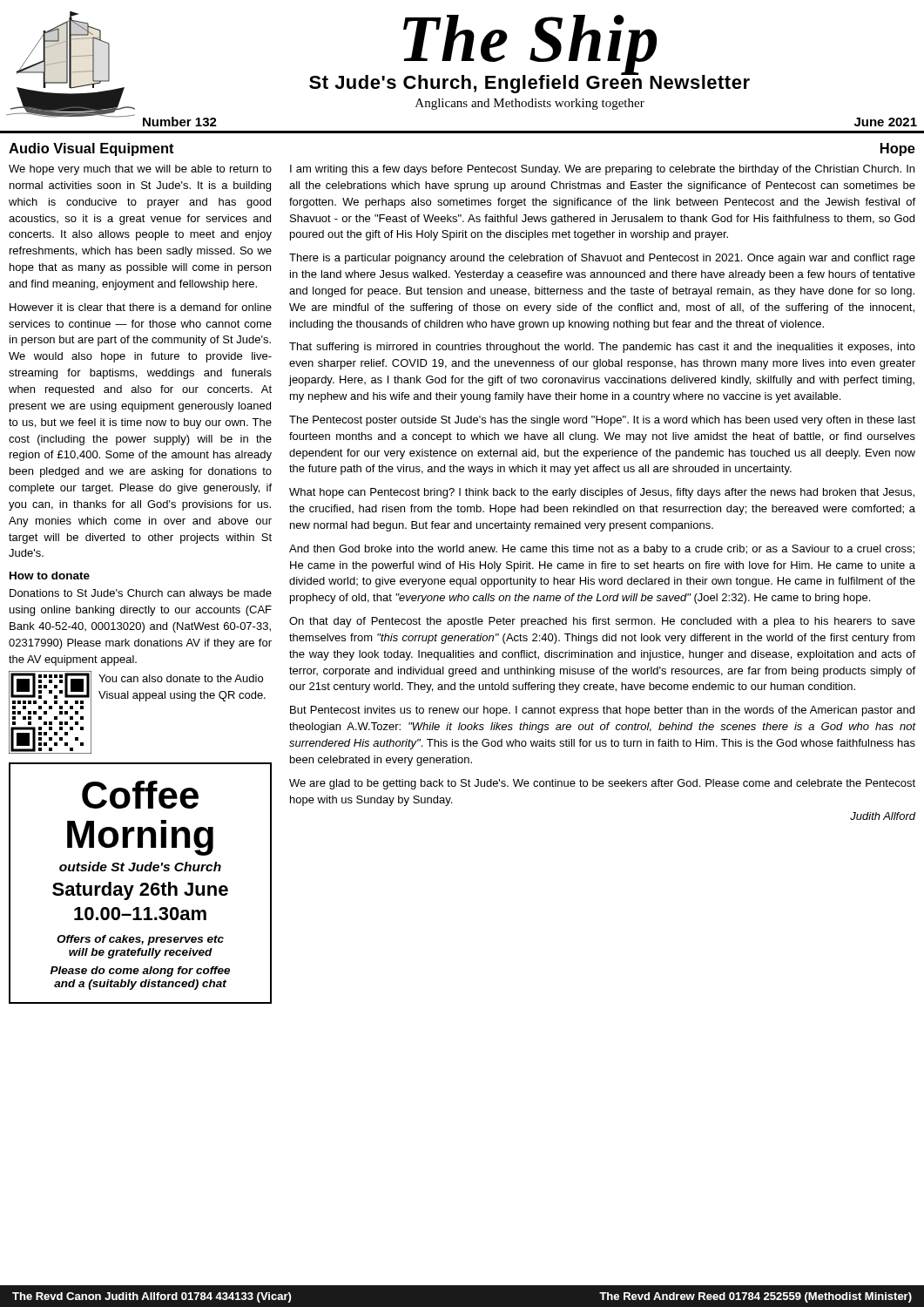The height and width of the screenshot is (1307, 924).
Task: Click on the infographic
Action: (x=140, y=883)
